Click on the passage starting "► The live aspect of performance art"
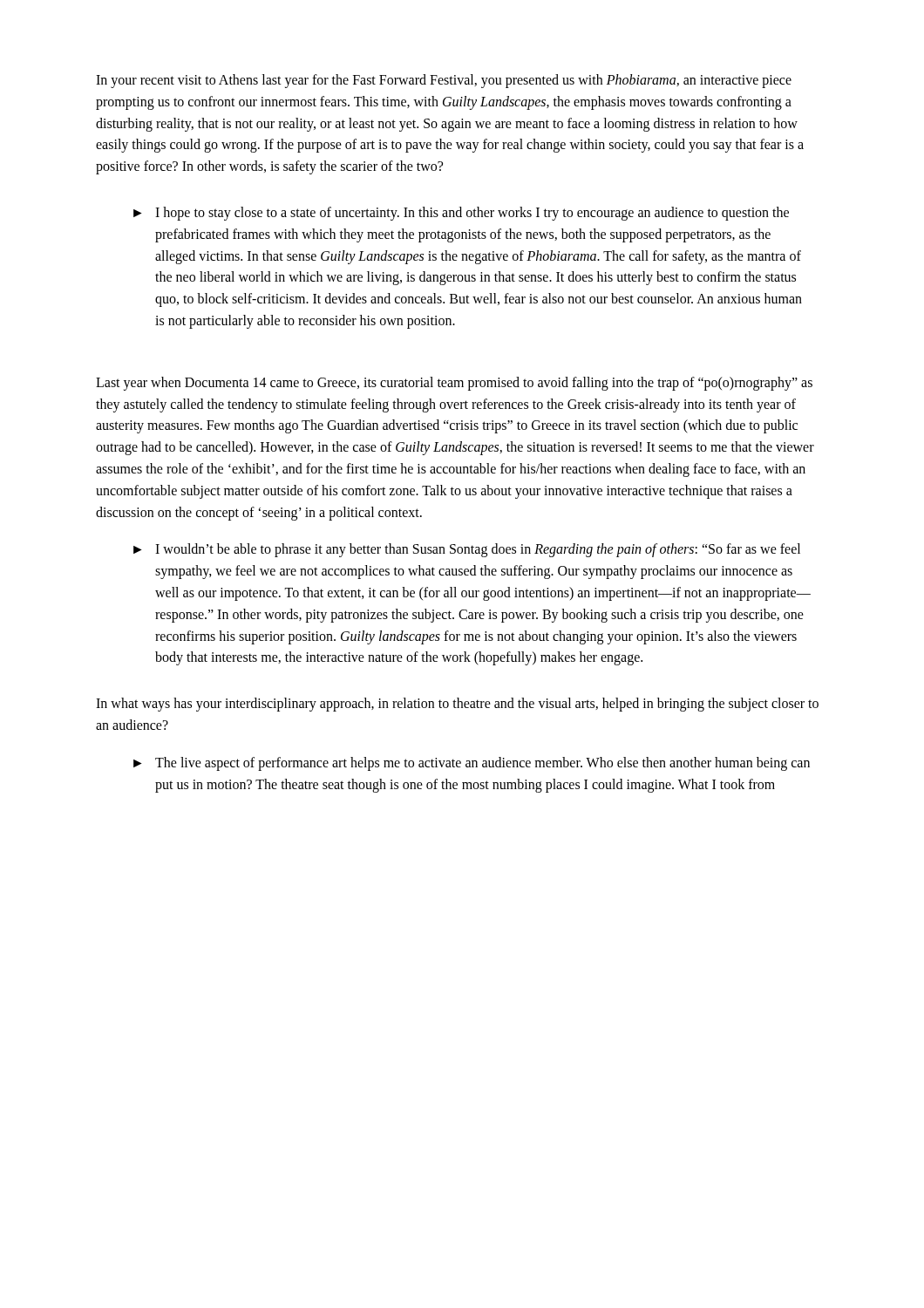The image size is (924, 1308). pyautogui.click(x=471, y=774)
